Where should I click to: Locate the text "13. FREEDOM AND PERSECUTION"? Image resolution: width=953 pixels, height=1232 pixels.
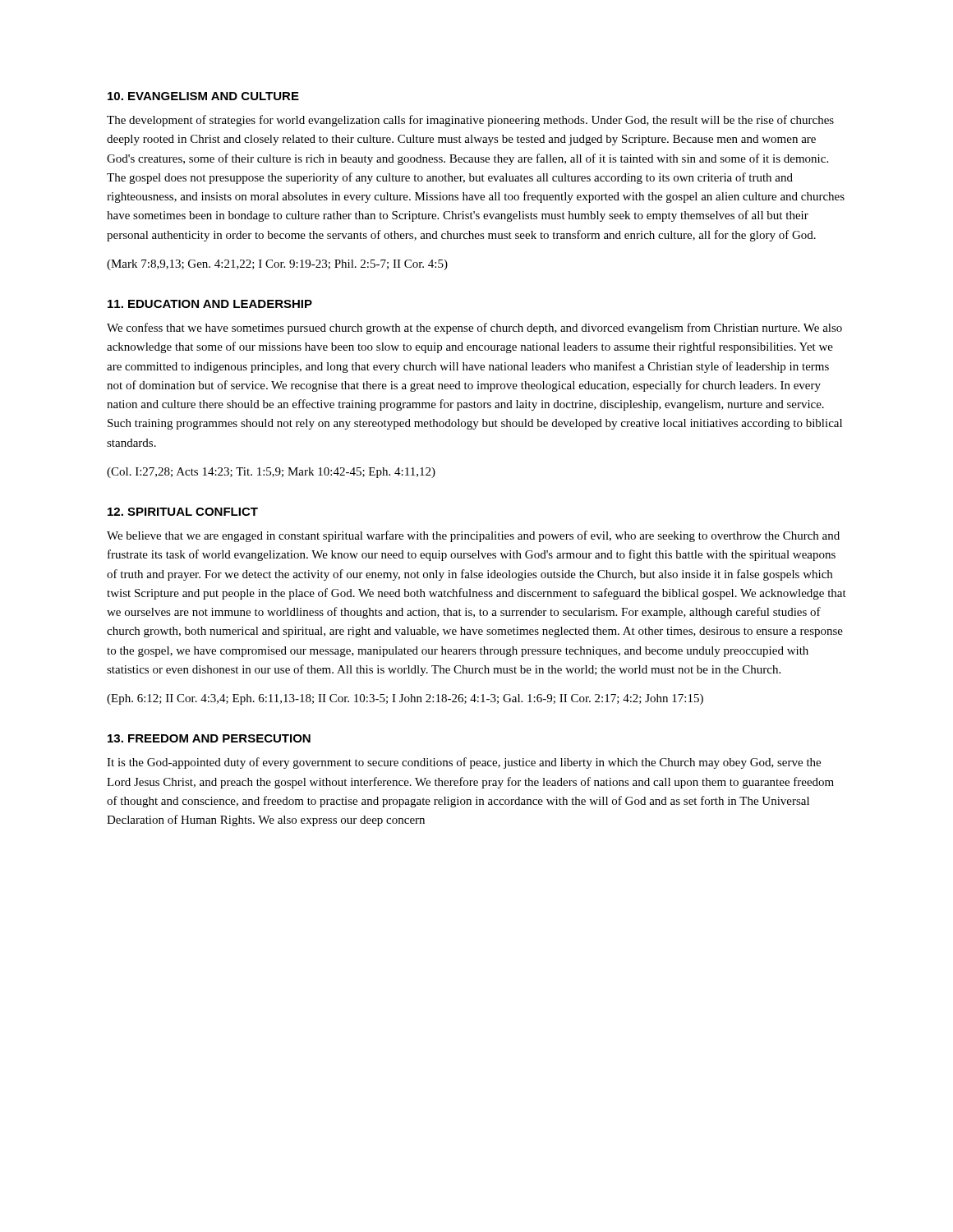(209, 738)
